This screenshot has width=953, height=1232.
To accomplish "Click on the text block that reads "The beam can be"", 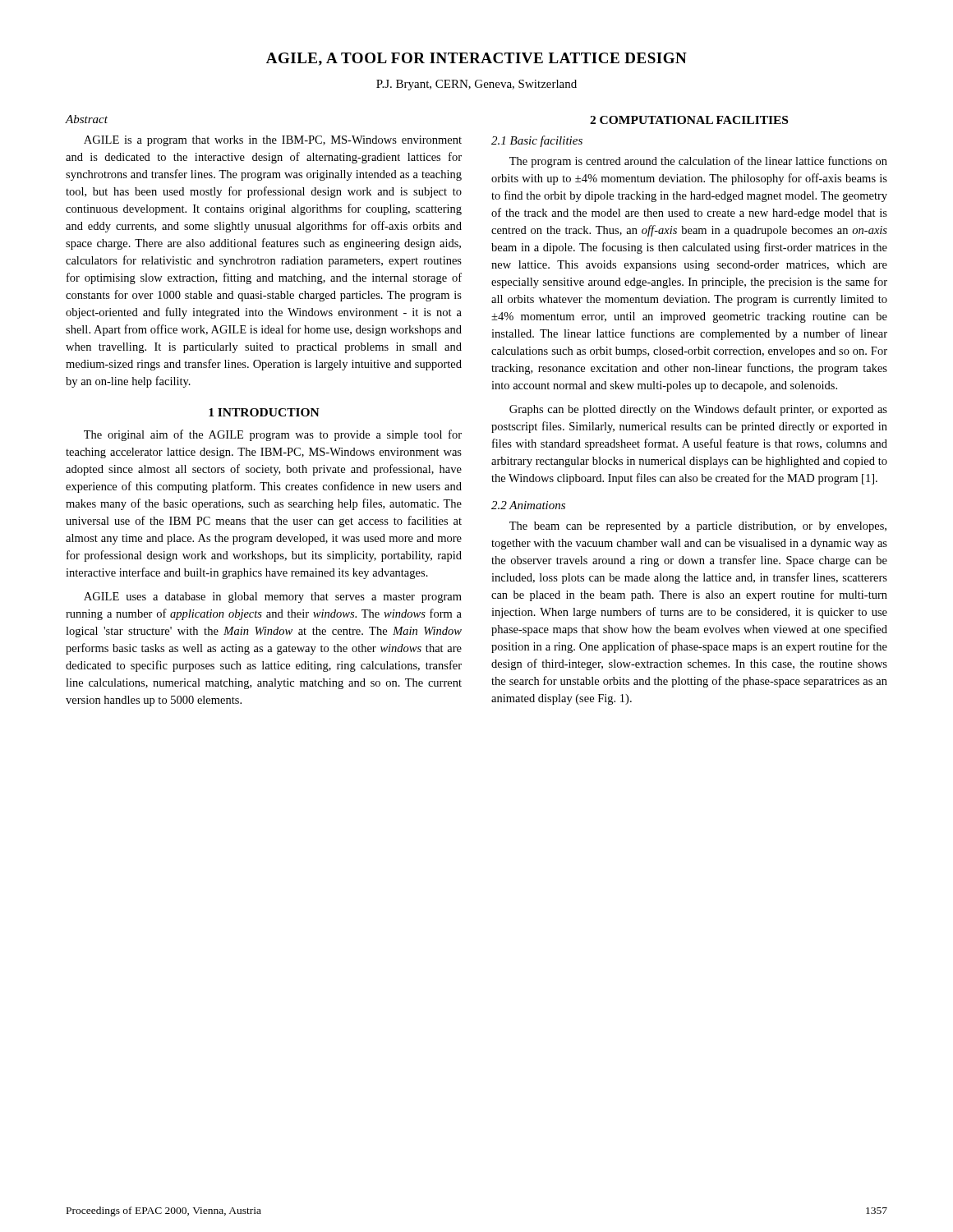I will point(689,613).
